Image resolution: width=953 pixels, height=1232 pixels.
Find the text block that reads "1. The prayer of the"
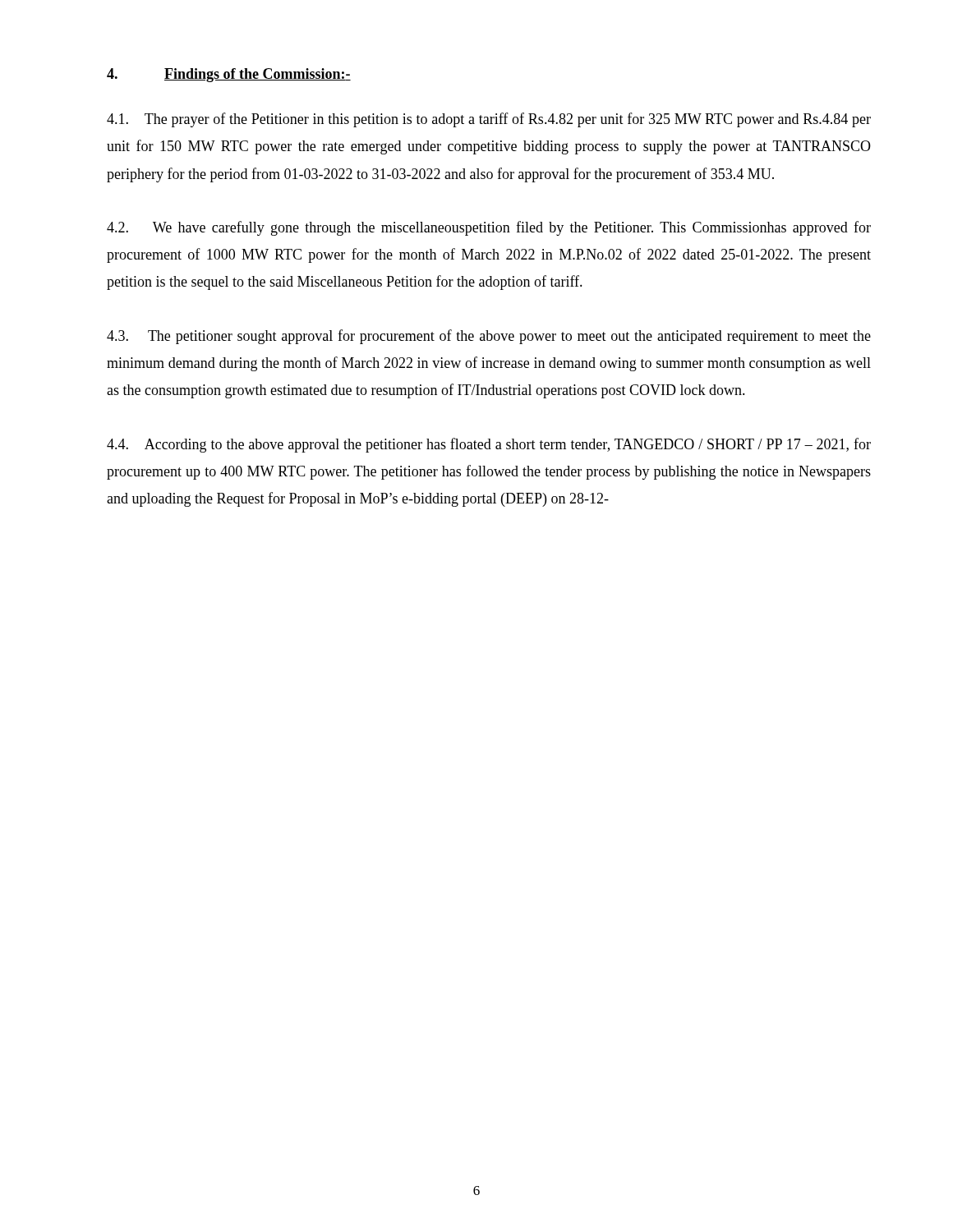point(489,146)
